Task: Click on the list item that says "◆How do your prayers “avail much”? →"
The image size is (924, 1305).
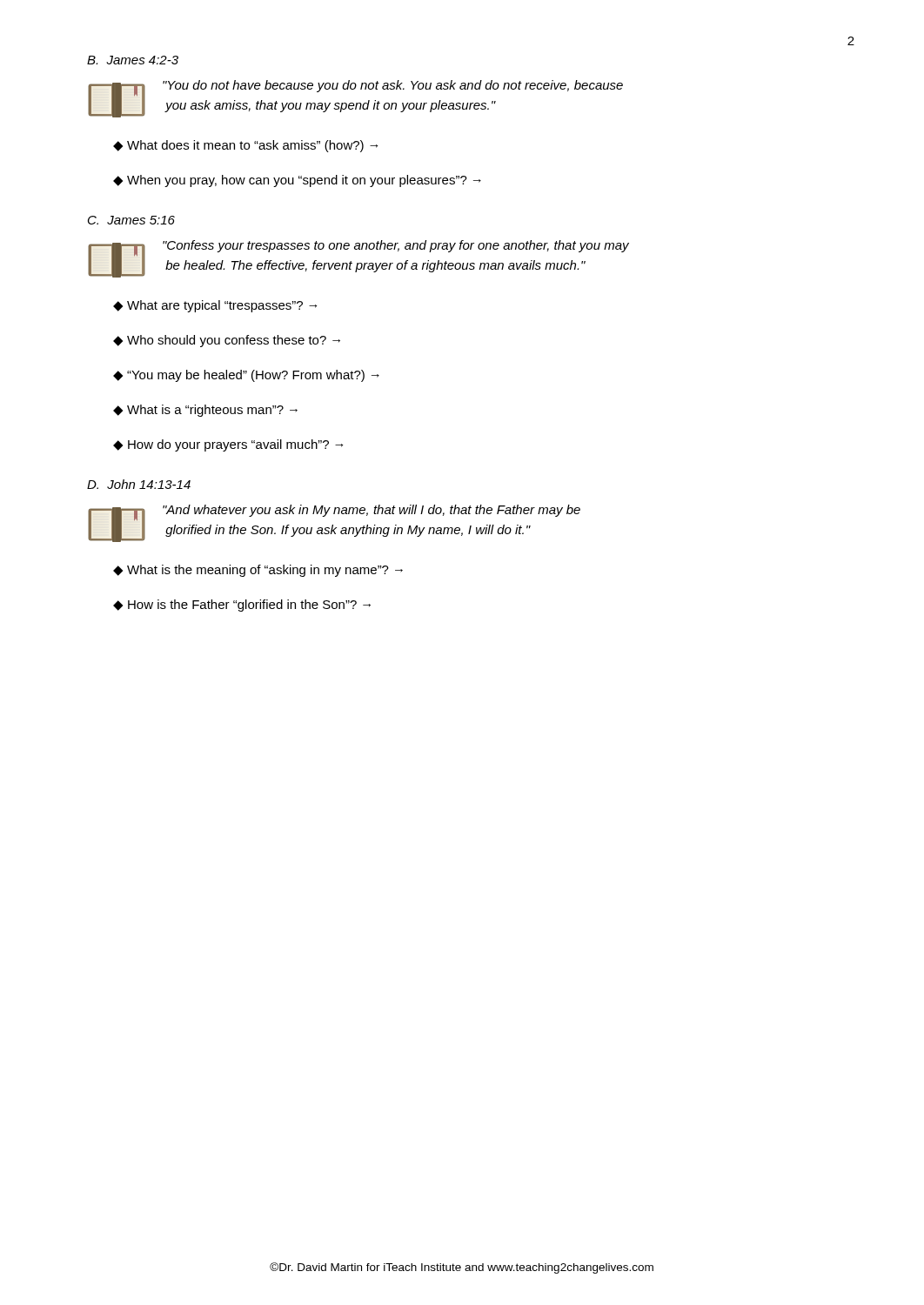Action: pos(230,445)
